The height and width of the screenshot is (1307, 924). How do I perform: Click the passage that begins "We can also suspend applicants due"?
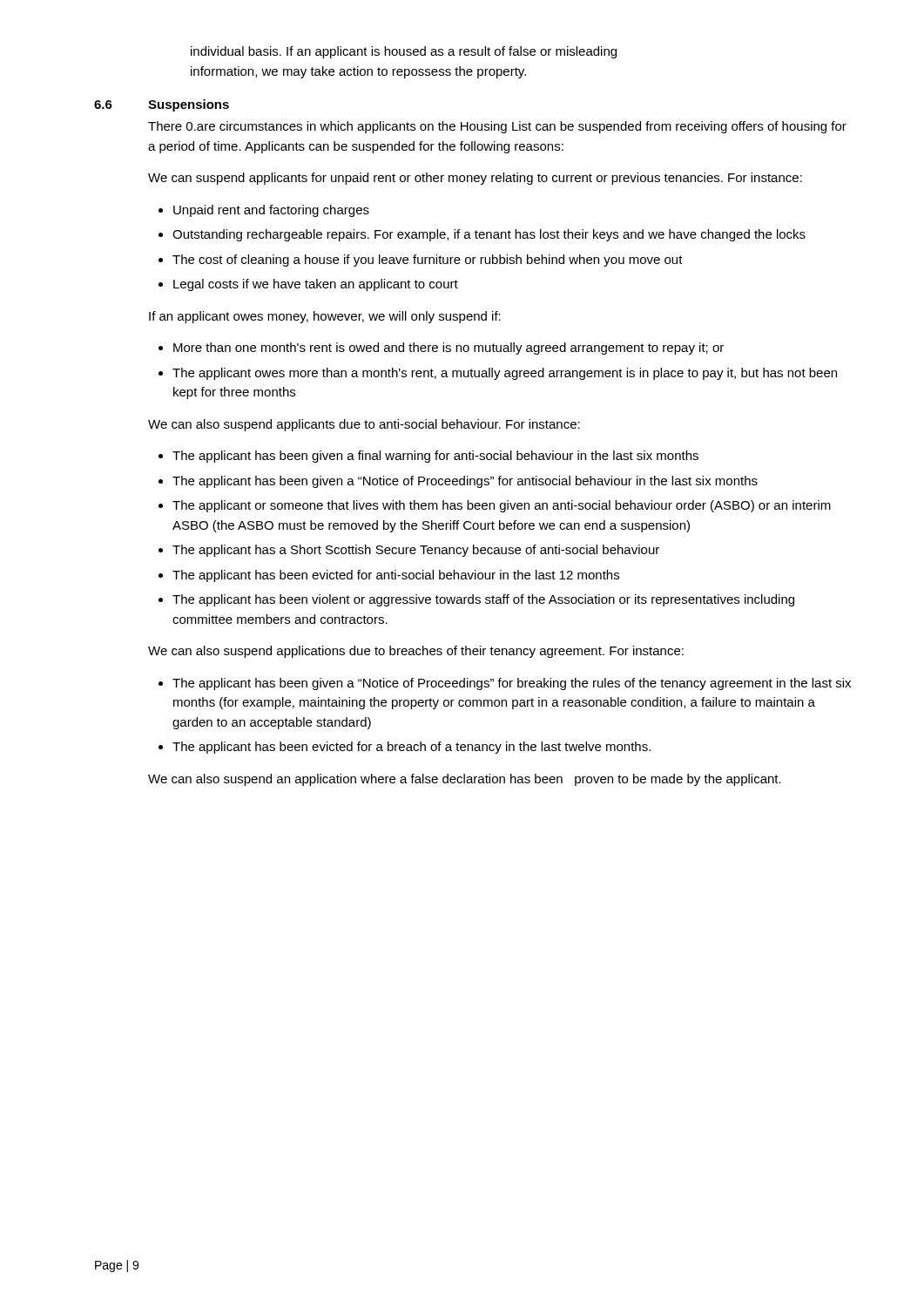coord(364,423)
